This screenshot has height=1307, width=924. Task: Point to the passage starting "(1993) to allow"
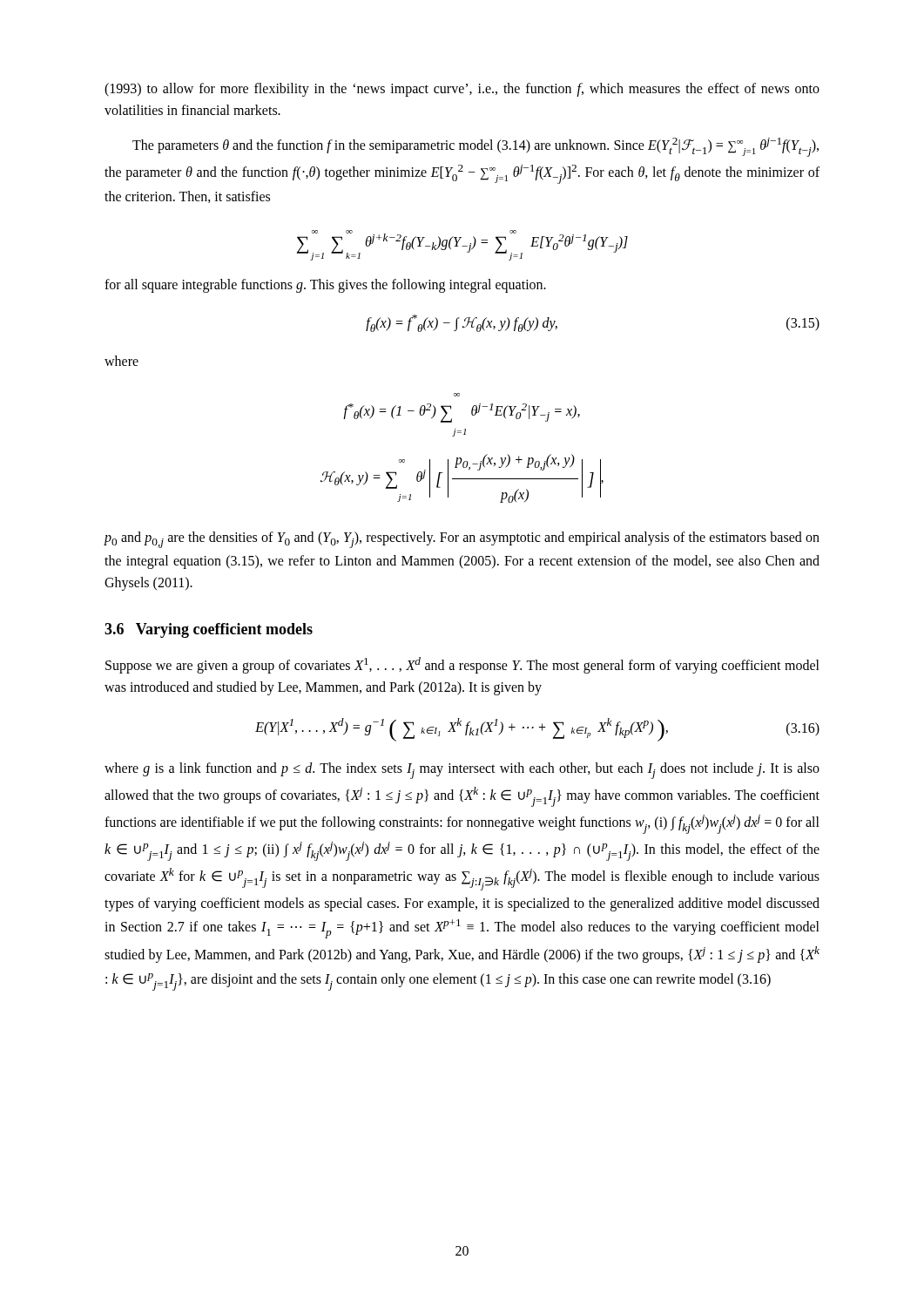(462, 99)
